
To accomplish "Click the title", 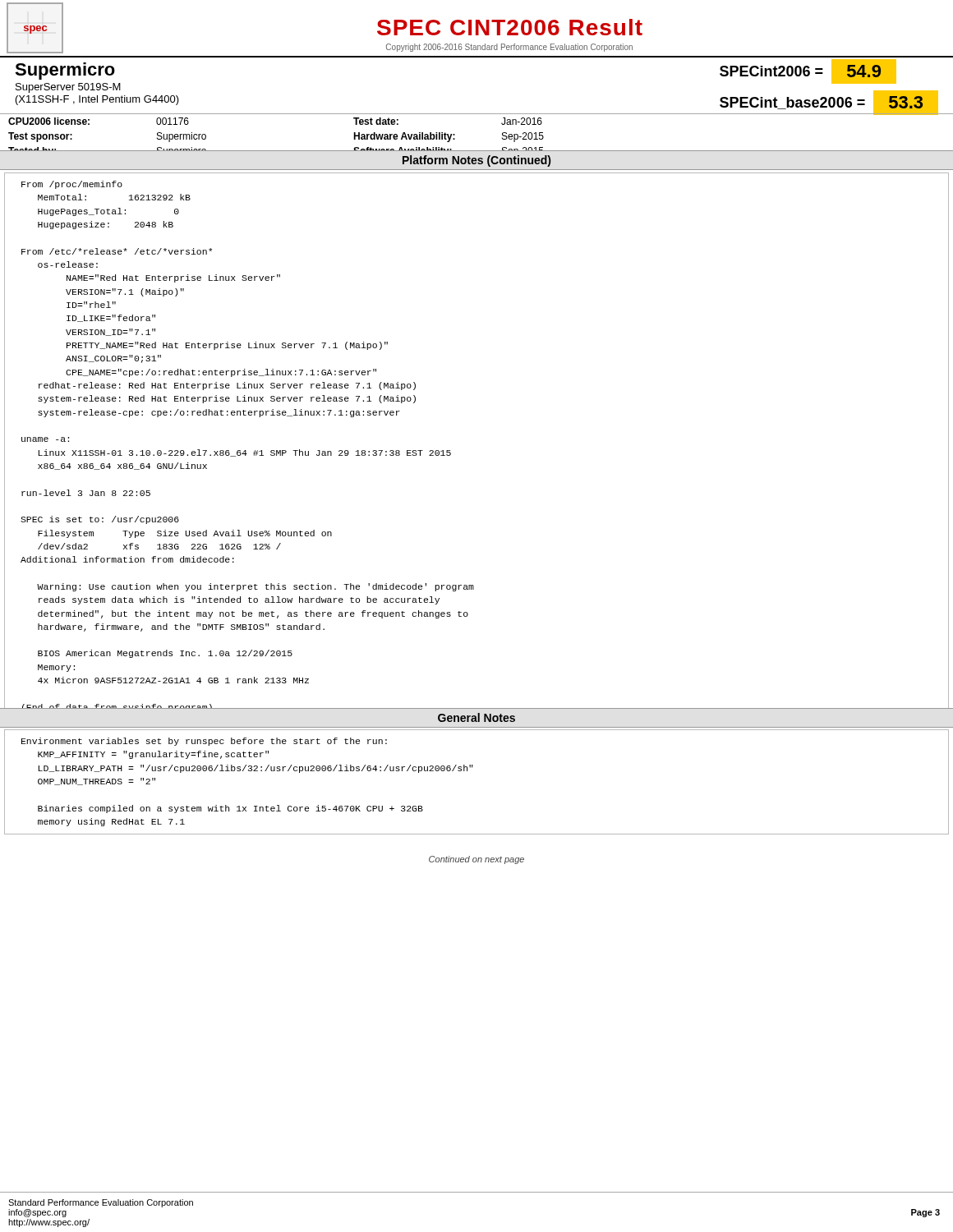I will click(x=65, y=69).
